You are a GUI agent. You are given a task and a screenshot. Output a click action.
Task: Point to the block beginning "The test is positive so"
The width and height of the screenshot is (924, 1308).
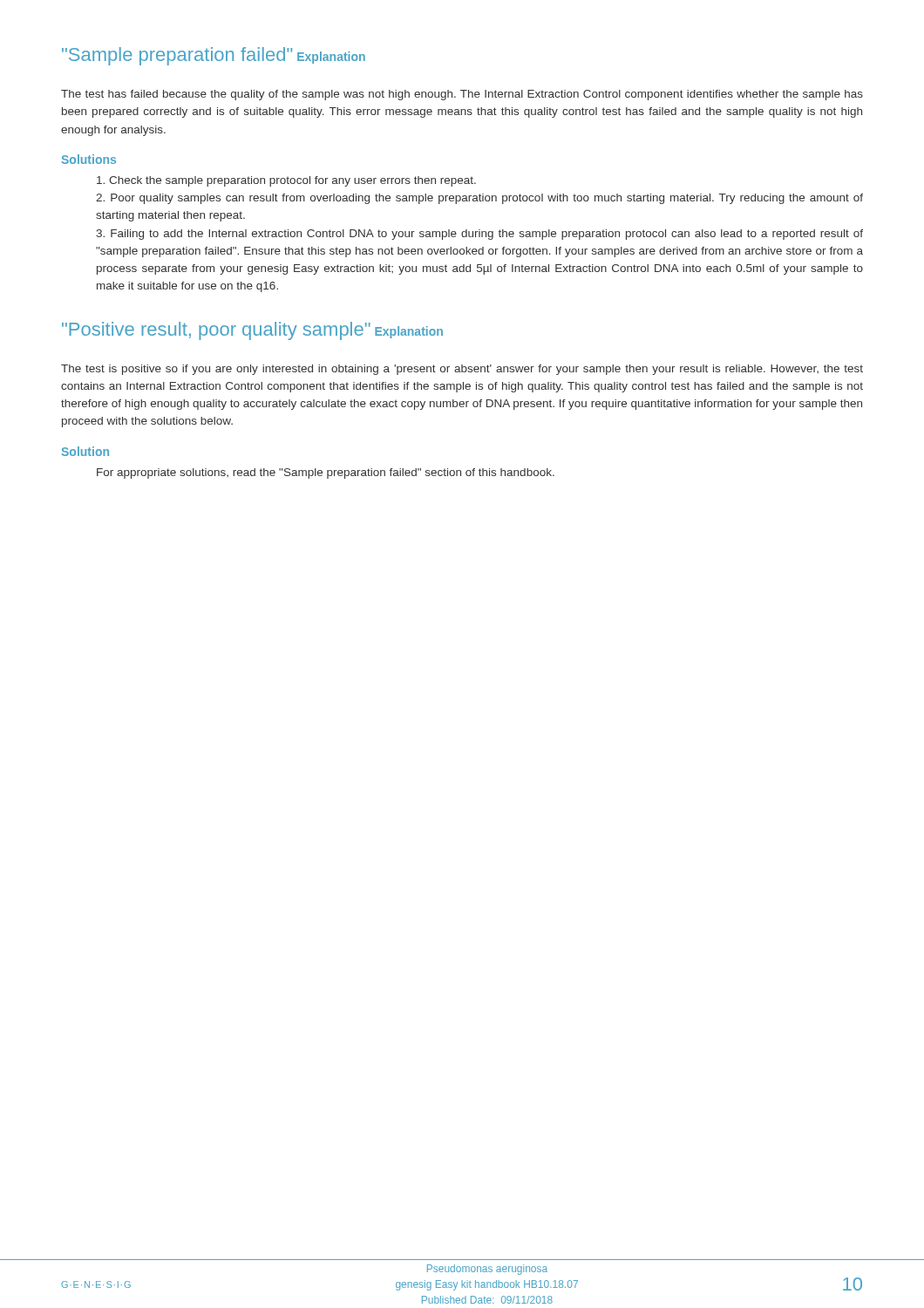tap(462, 395)
